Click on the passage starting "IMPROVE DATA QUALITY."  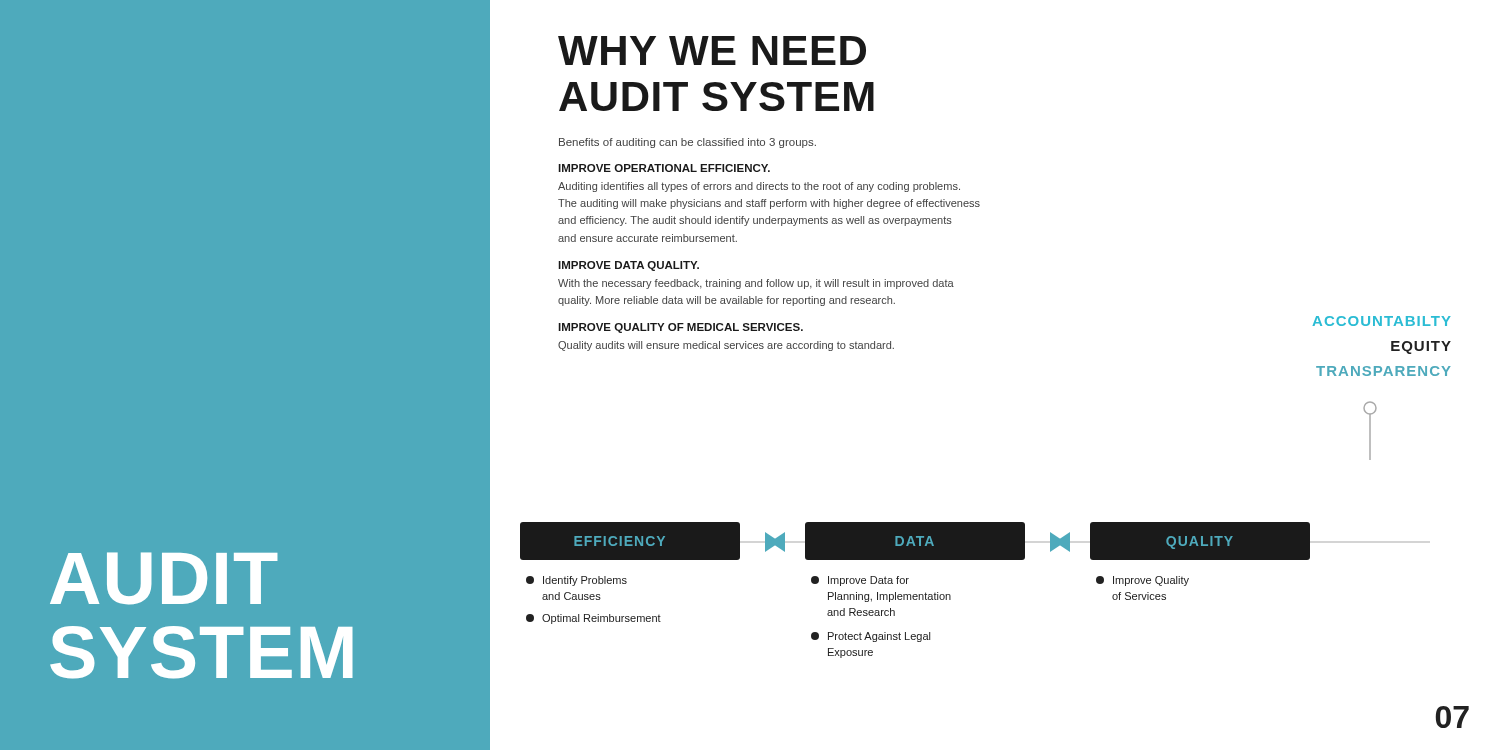click(629, 265)
